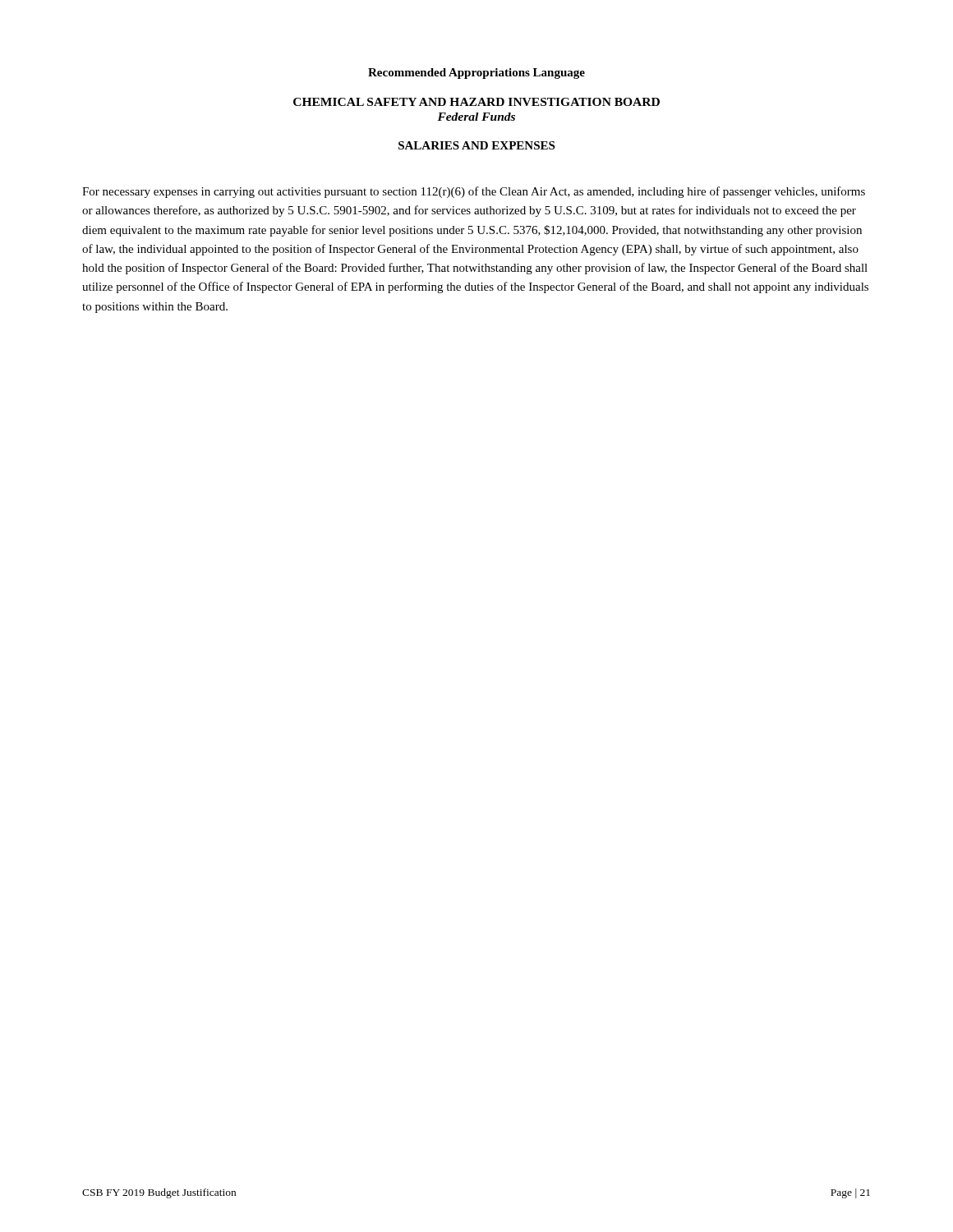Image resolution: width=953 pixels, height=1232 pixels.
Task: Find the section header with the text "Recommended Appropriations Language"
Action: (476, 72)
